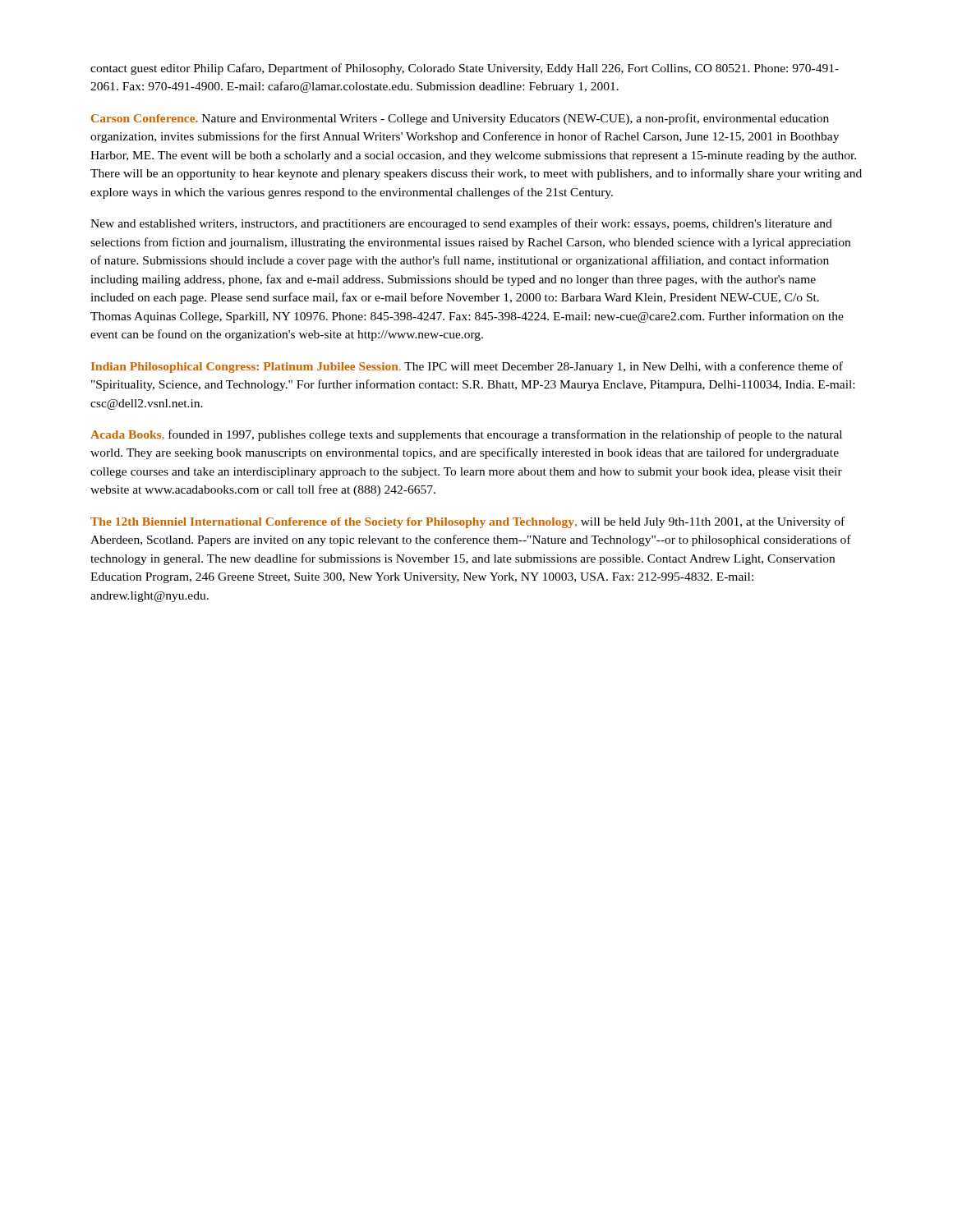Click on the region starting "Indian Philosophical Congress: Platinum Jubilee"
The width and height of the screenshot is (953, 1232).
(476, 385)
